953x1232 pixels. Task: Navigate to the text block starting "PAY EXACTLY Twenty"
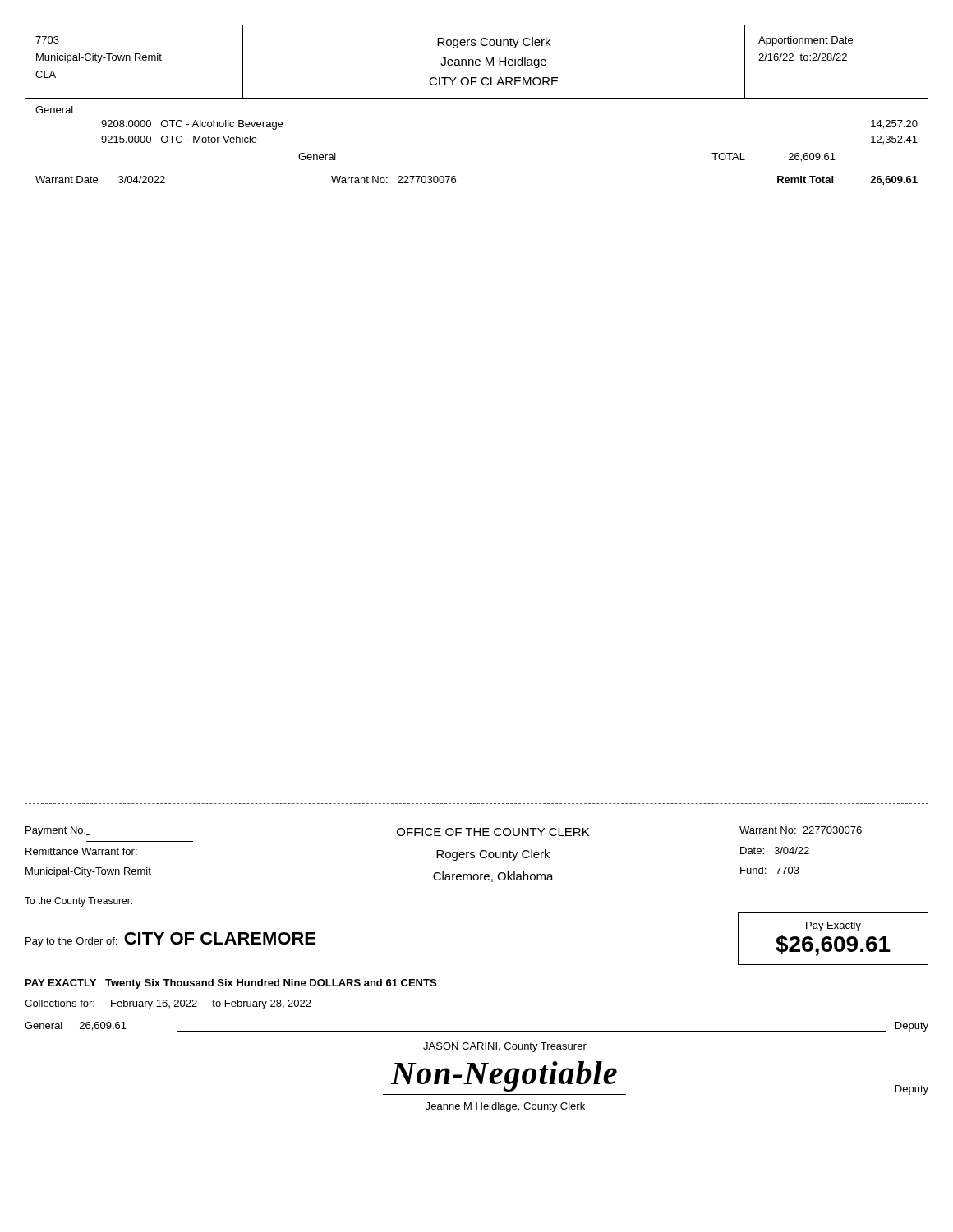(x=231, y=983)
